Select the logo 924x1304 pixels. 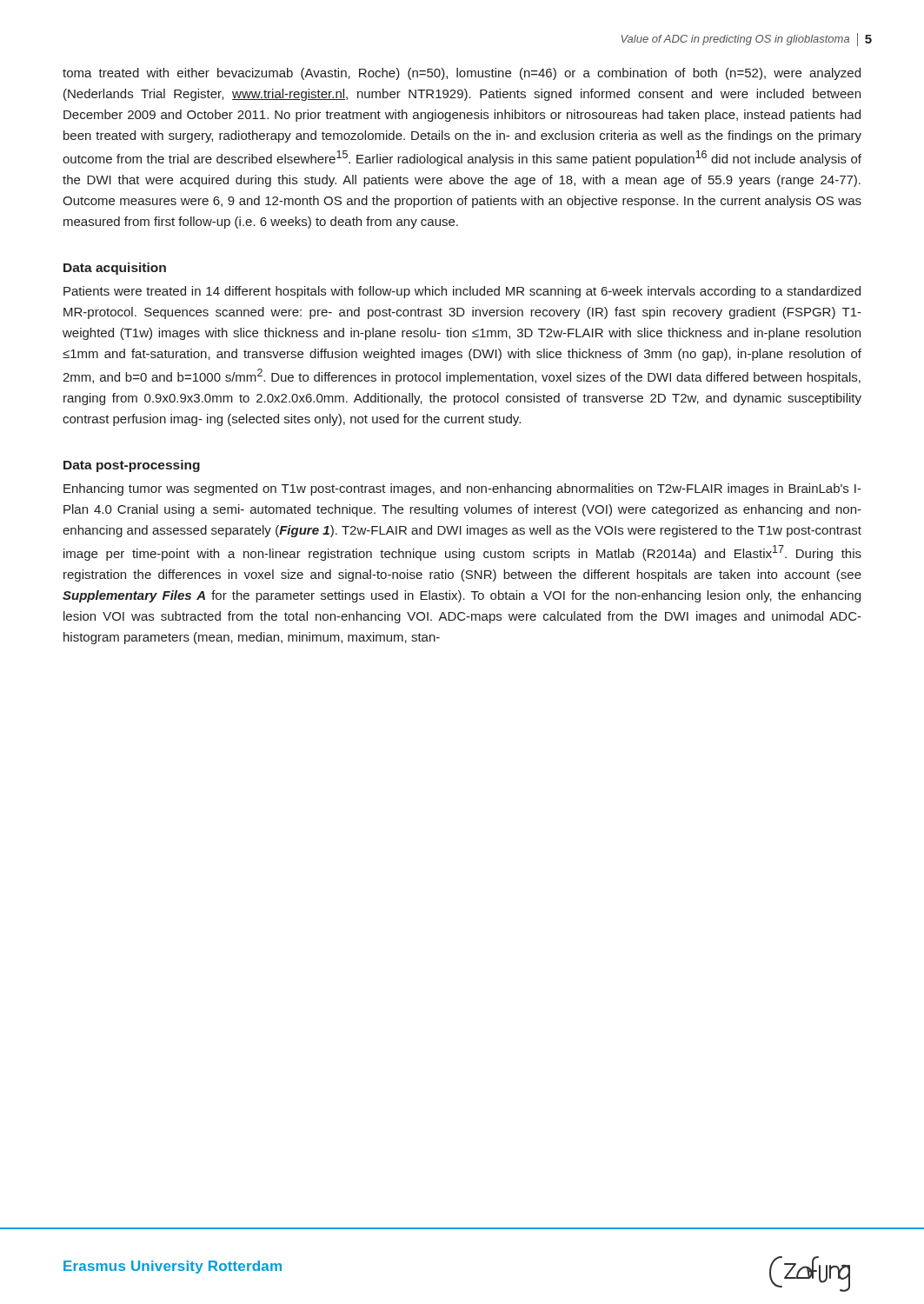[x=814, y=1267]
